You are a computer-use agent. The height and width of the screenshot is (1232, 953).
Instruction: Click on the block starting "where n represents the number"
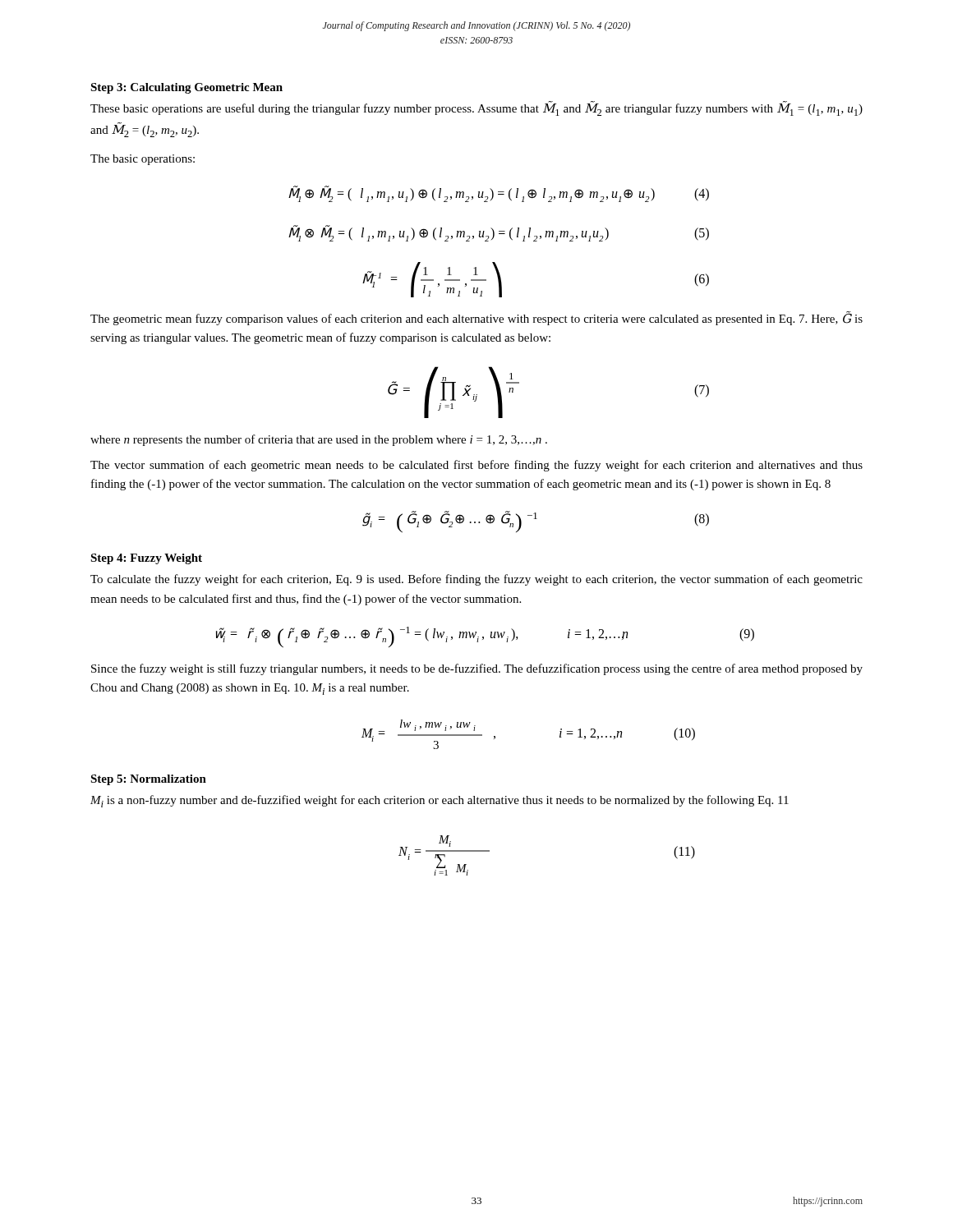coord(319,439)
